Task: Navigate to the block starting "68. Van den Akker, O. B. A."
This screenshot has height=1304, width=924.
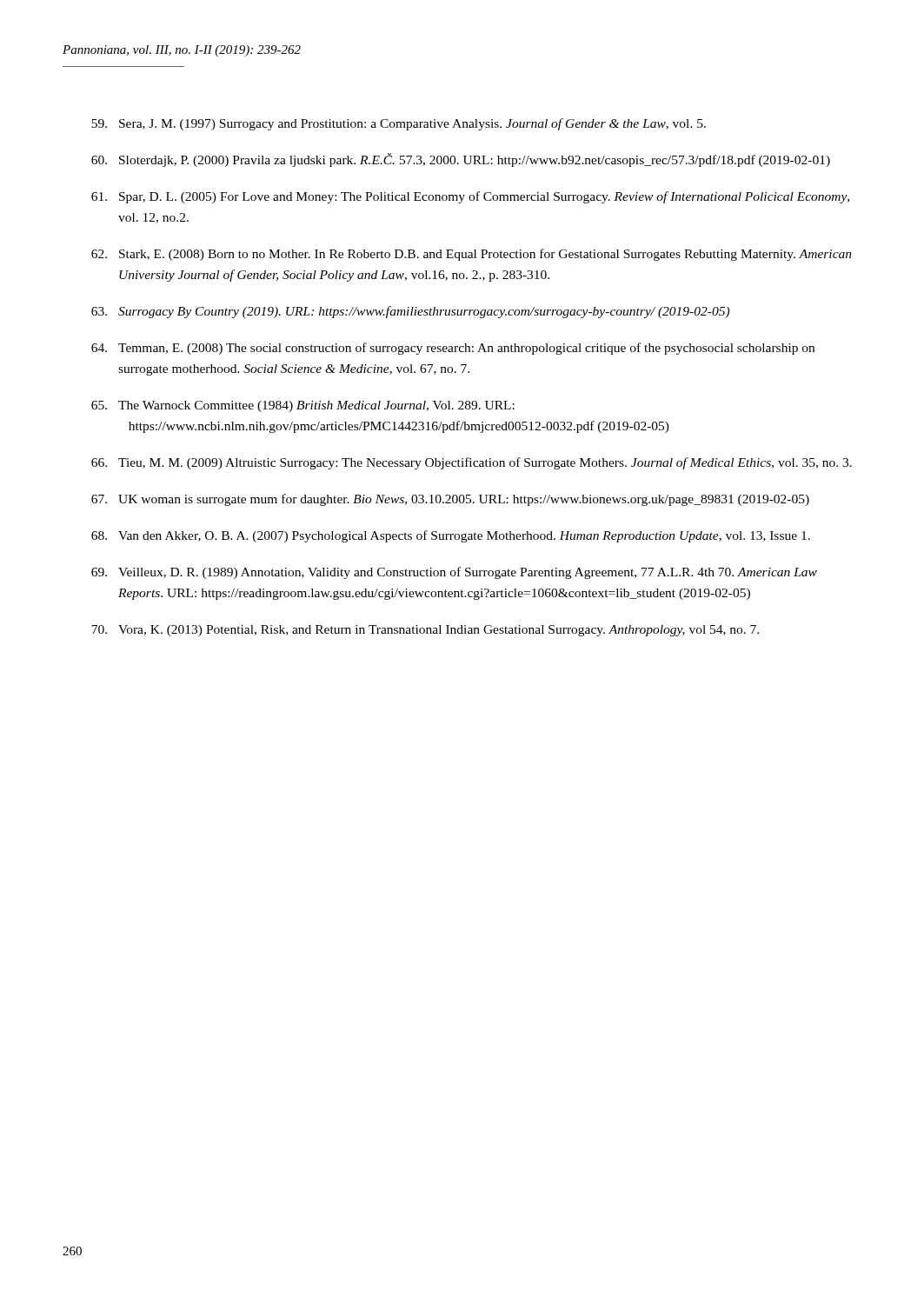Action: coord(462,536)
